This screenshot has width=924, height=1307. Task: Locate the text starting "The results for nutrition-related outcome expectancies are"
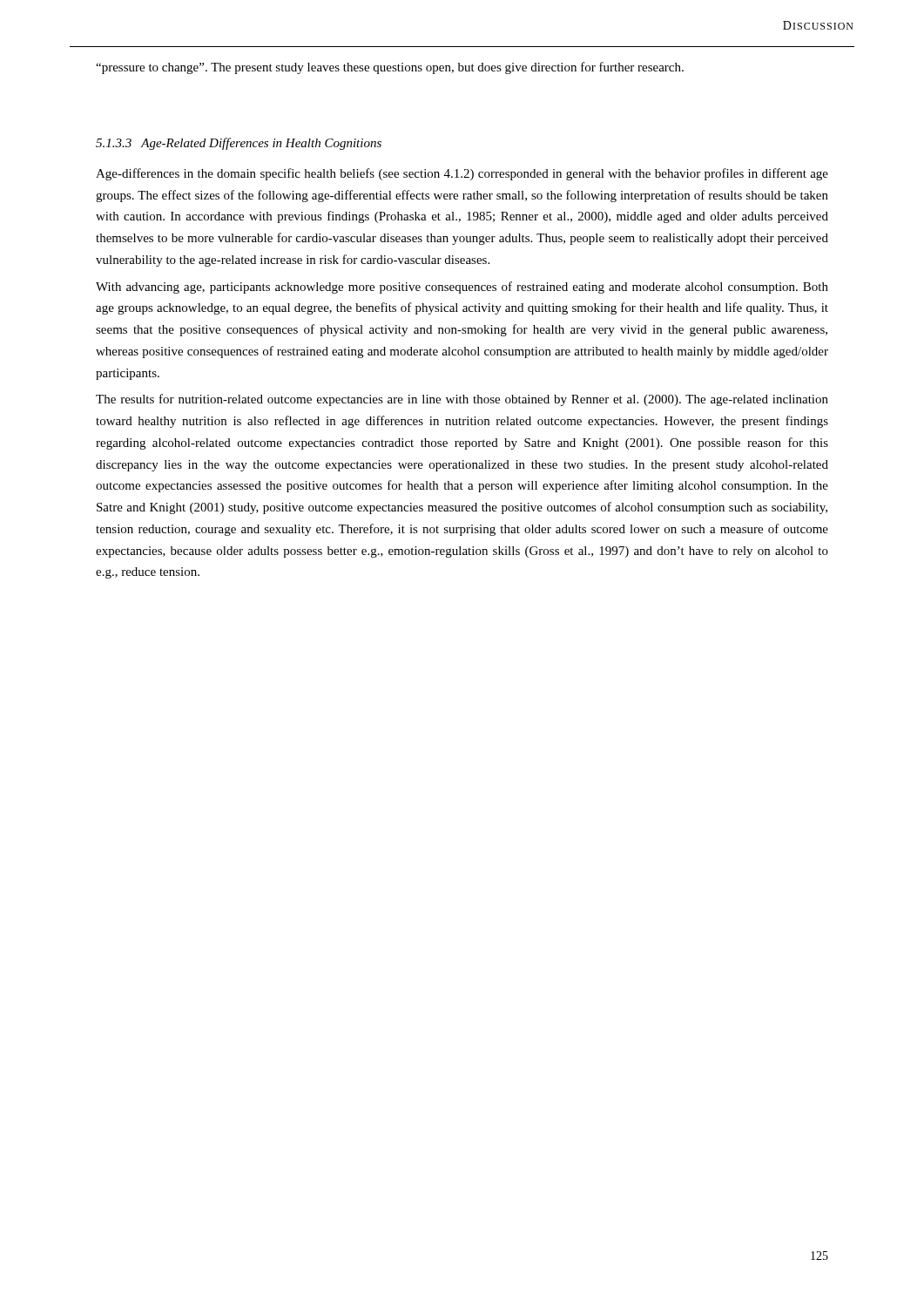[x=462, y=486]
